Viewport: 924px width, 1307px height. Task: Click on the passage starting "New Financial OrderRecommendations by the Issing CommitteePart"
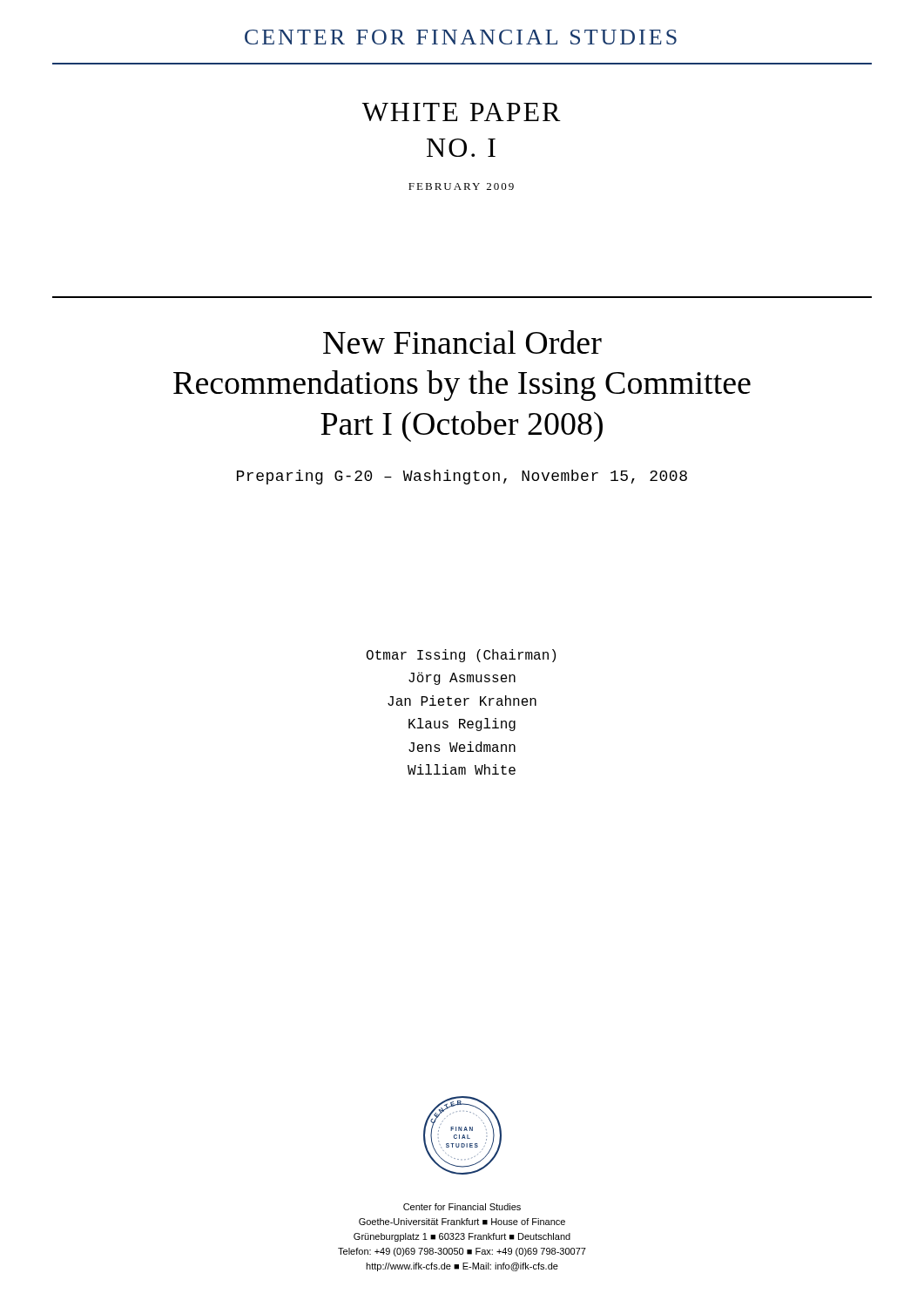[462, 404]
